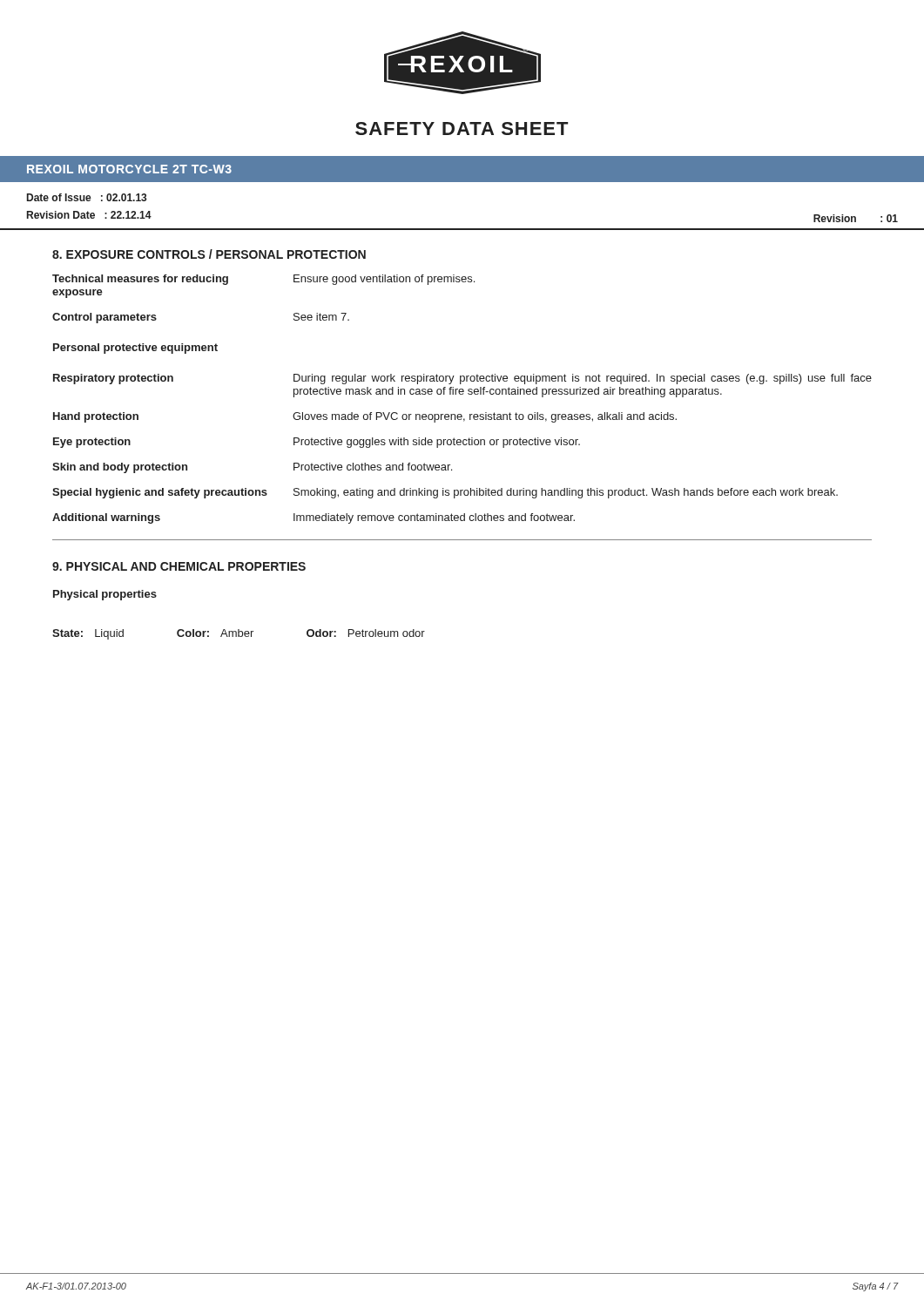This screenshot has width=924, height=1307.
Task: Click on the element starting "9. PHYSICAL AND CHEMICAL PROPERTIES"
Action: point(179,566)
